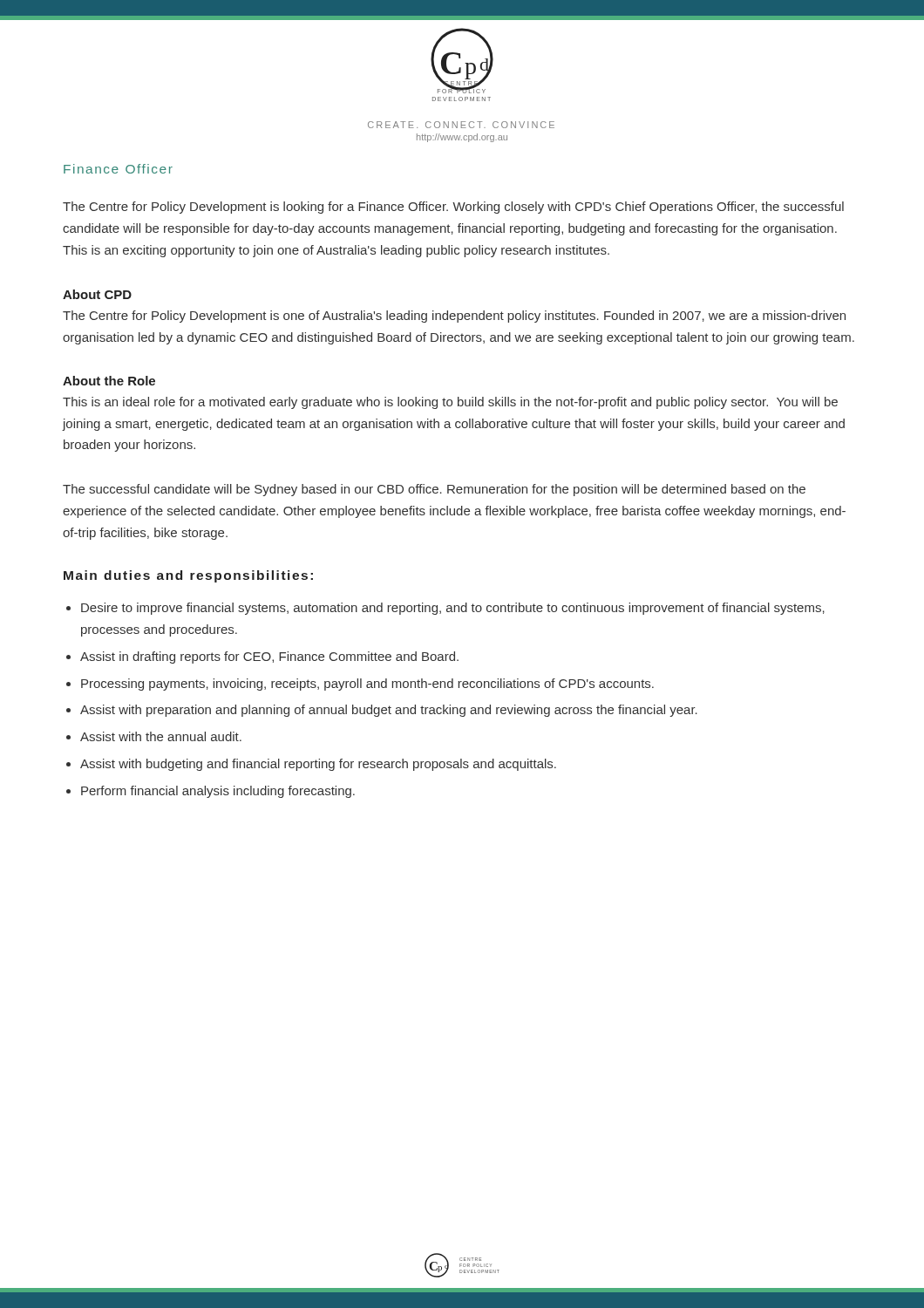Screen dimensions: 1308x924
Task: Find the passage starting "Assist with the annual audit."
Action: coord(161,736)
